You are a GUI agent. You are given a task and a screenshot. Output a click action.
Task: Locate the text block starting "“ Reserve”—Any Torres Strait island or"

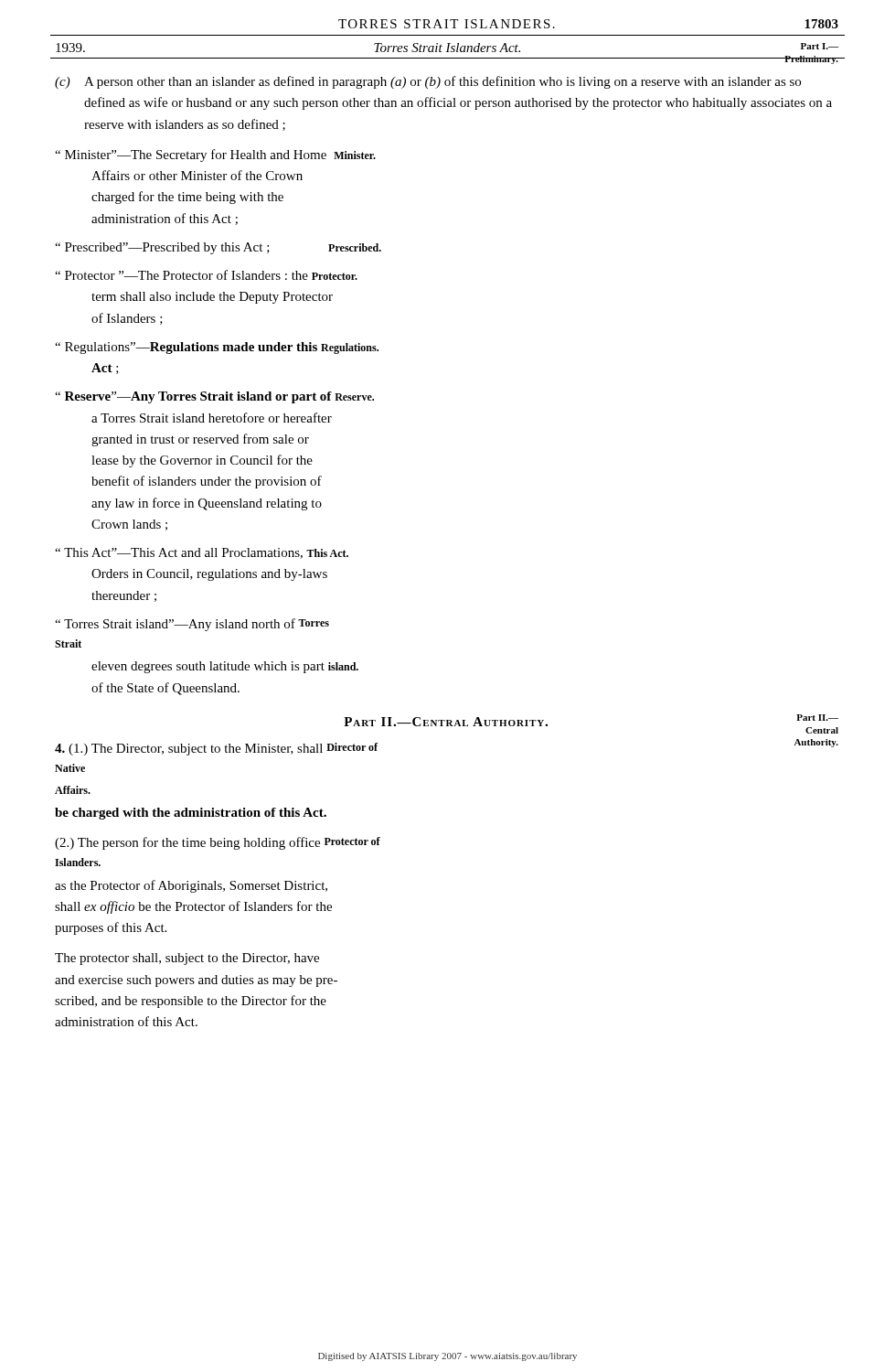(x=214, y=397)
